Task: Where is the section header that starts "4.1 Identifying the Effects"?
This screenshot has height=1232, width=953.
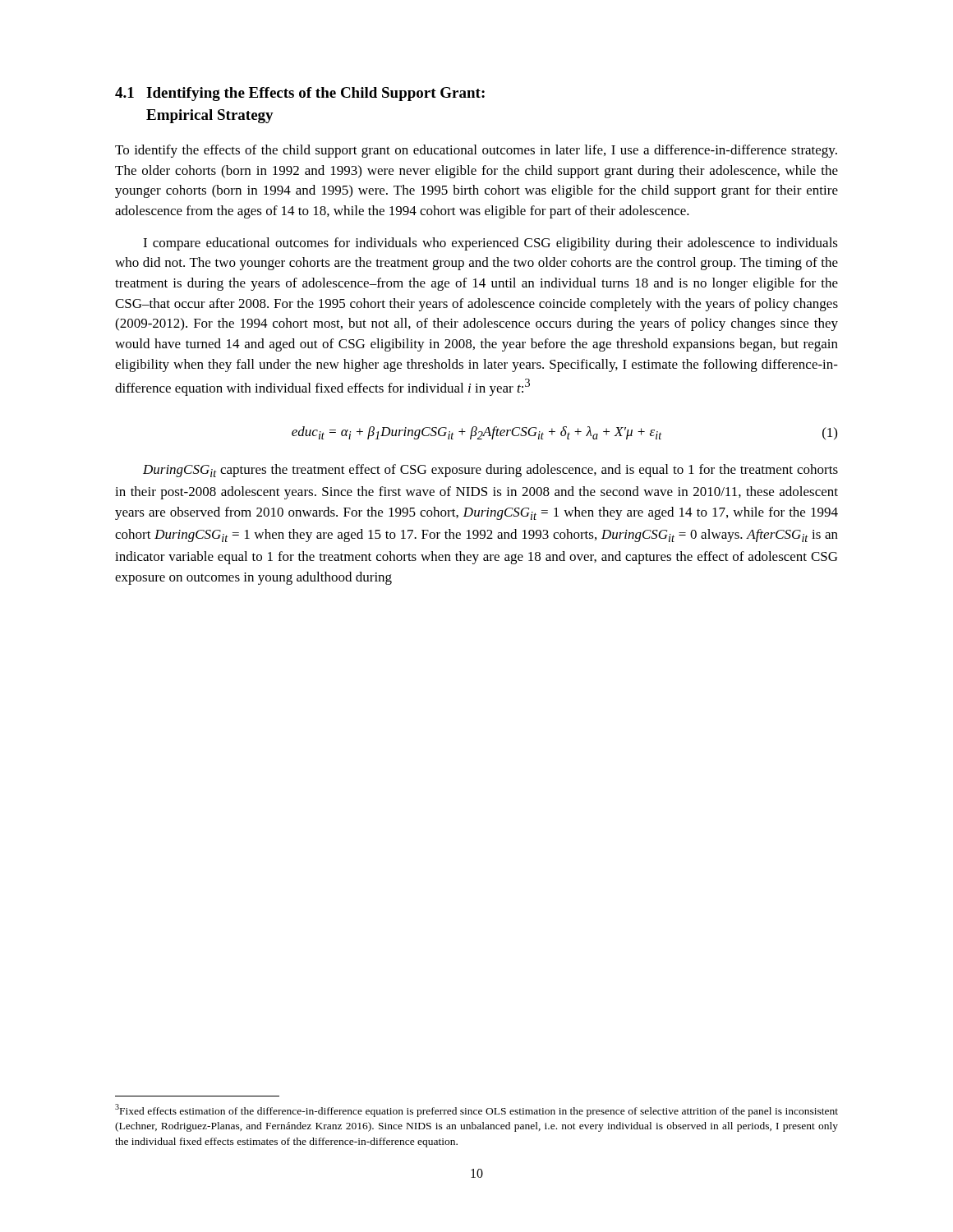Action: click(300, 103)
